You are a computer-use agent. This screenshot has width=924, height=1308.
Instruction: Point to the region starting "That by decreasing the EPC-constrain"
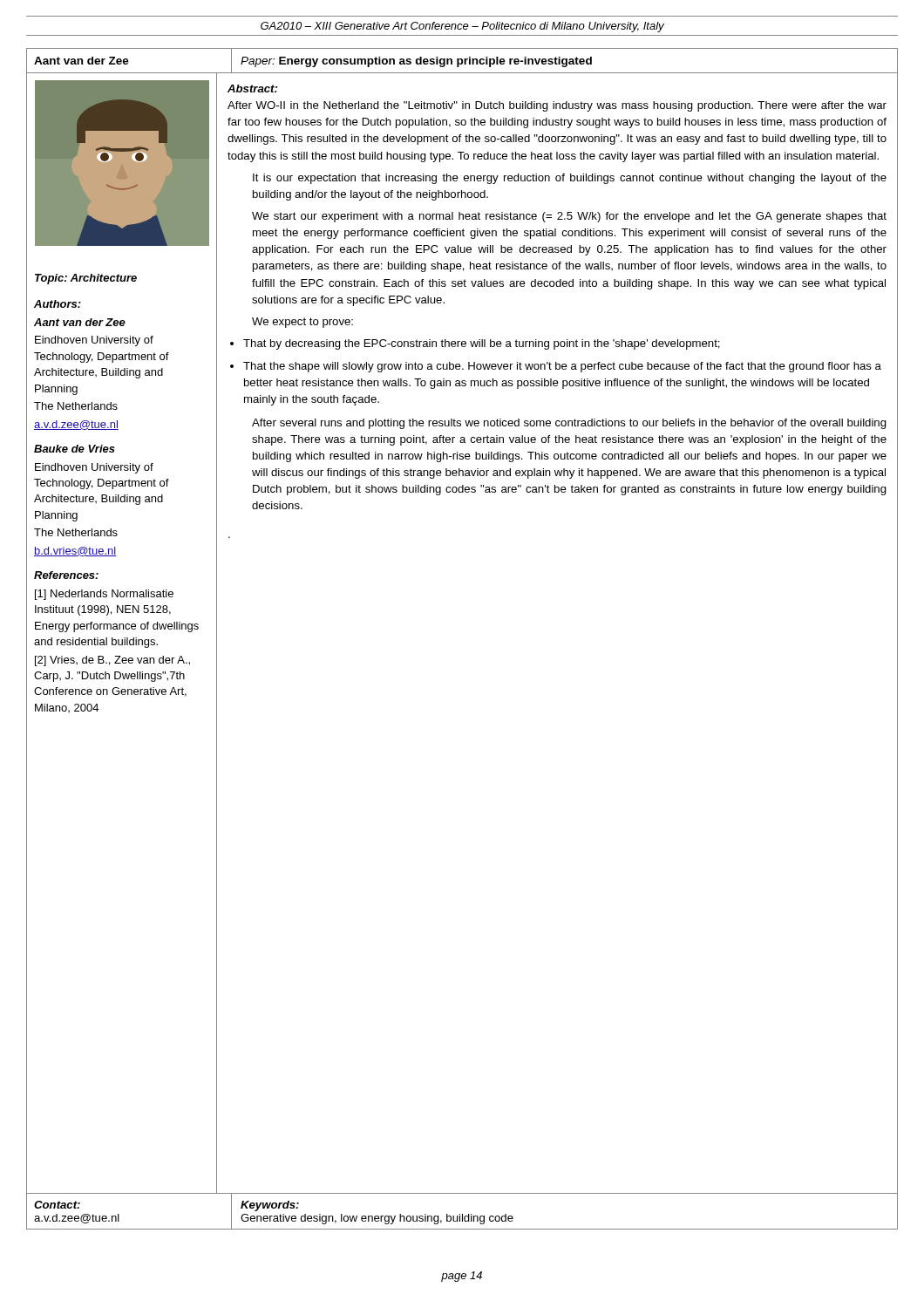coord(482,343)
